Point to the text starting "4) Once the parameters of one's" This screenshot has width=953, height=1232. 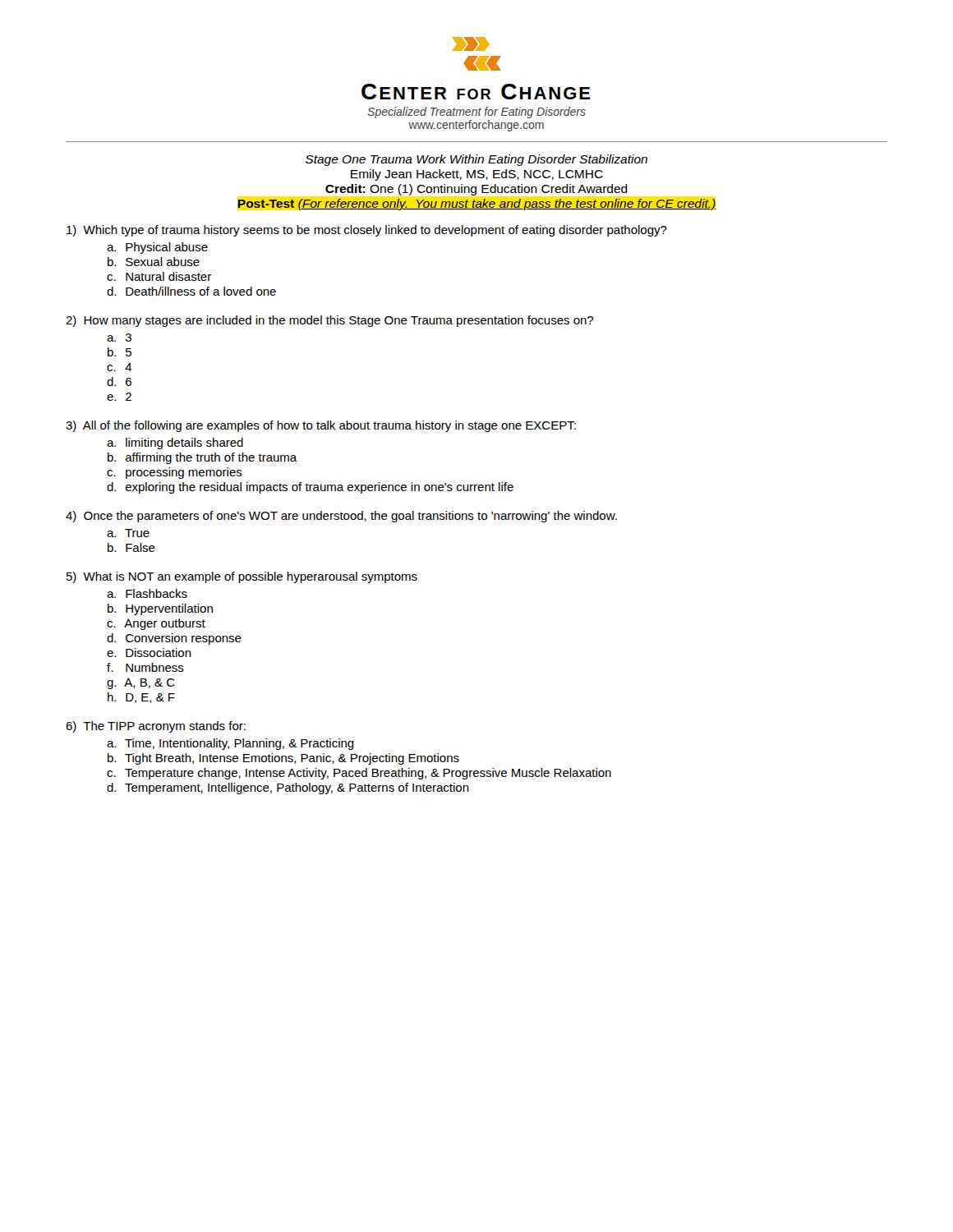341,517
